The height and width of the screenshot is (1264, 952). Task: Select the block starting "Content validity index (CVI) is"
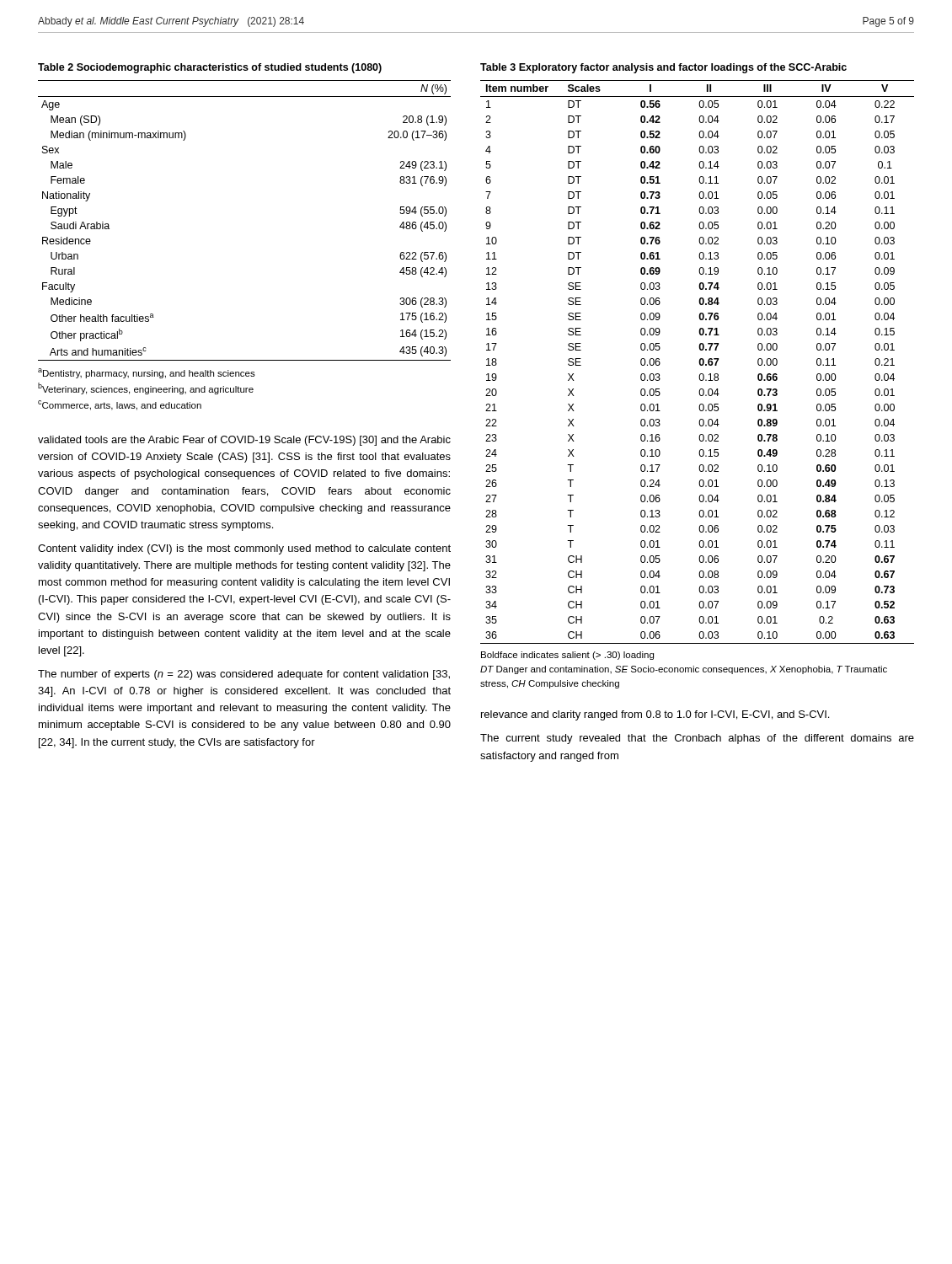[244, 599]
